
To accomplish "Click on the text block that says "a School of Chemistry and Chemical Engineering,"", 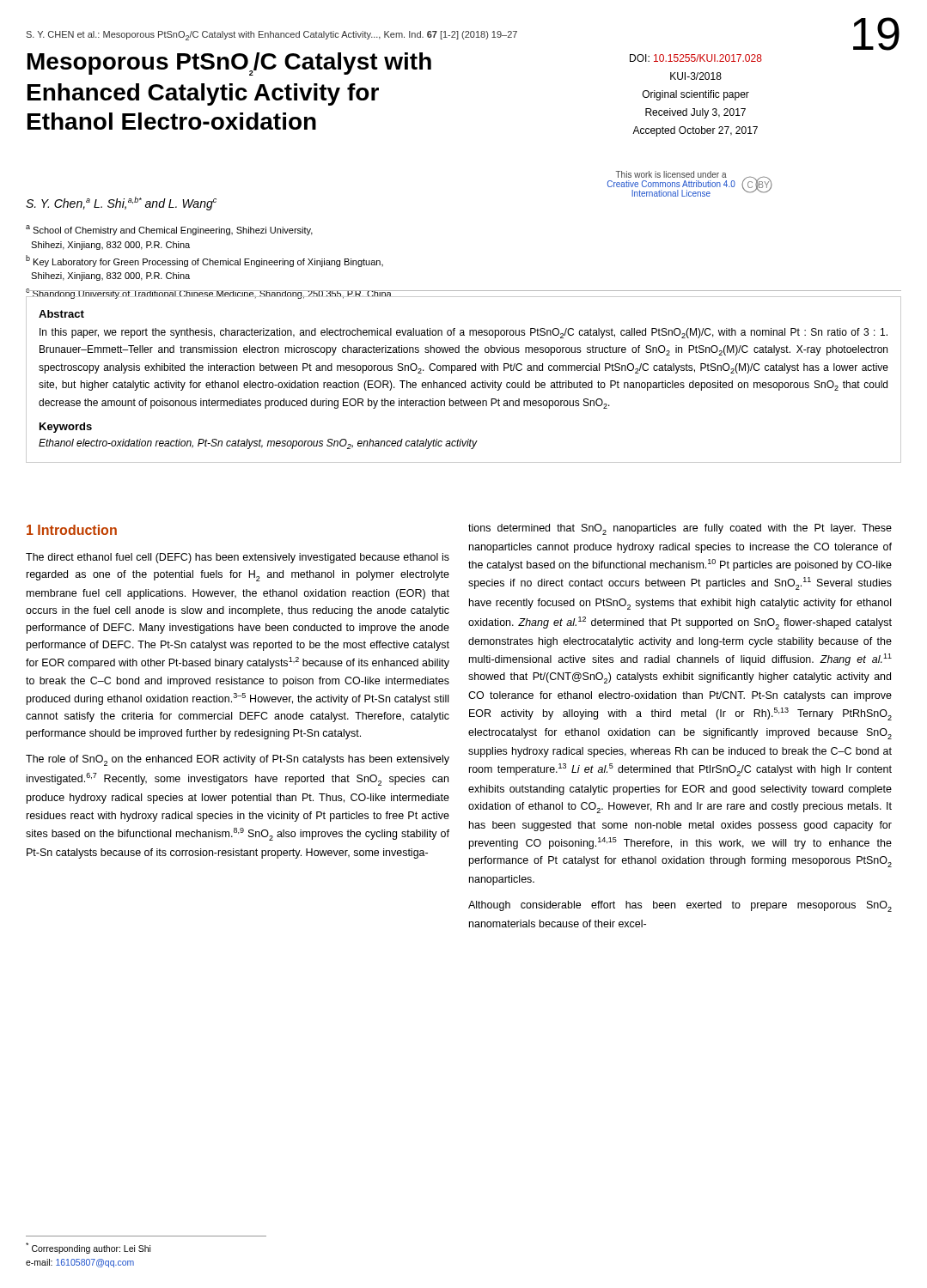I will tap(249, 261).
